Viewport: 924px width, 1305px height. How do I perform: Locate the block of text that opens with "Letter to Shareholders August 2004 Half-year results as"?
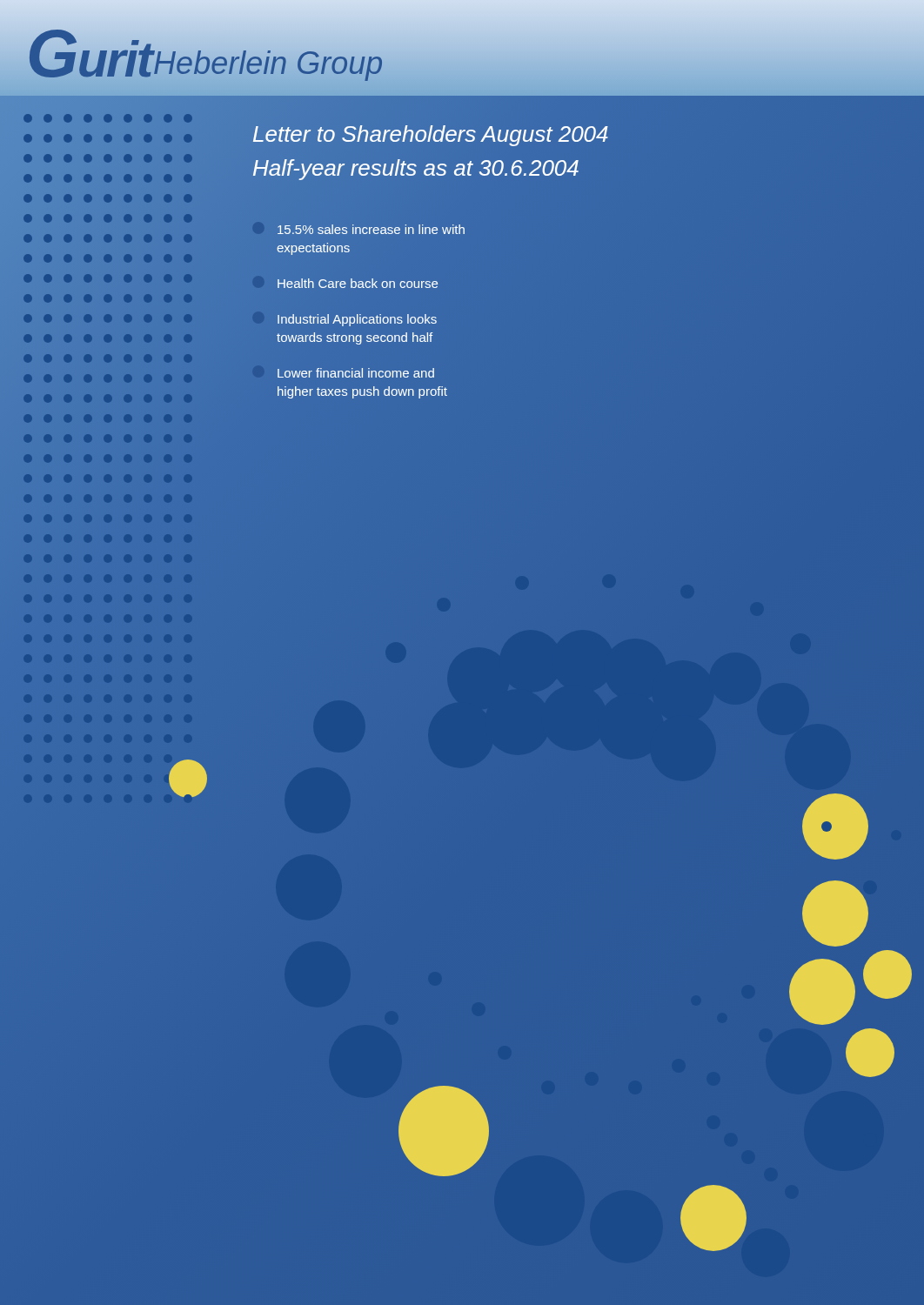click(431, 136)
